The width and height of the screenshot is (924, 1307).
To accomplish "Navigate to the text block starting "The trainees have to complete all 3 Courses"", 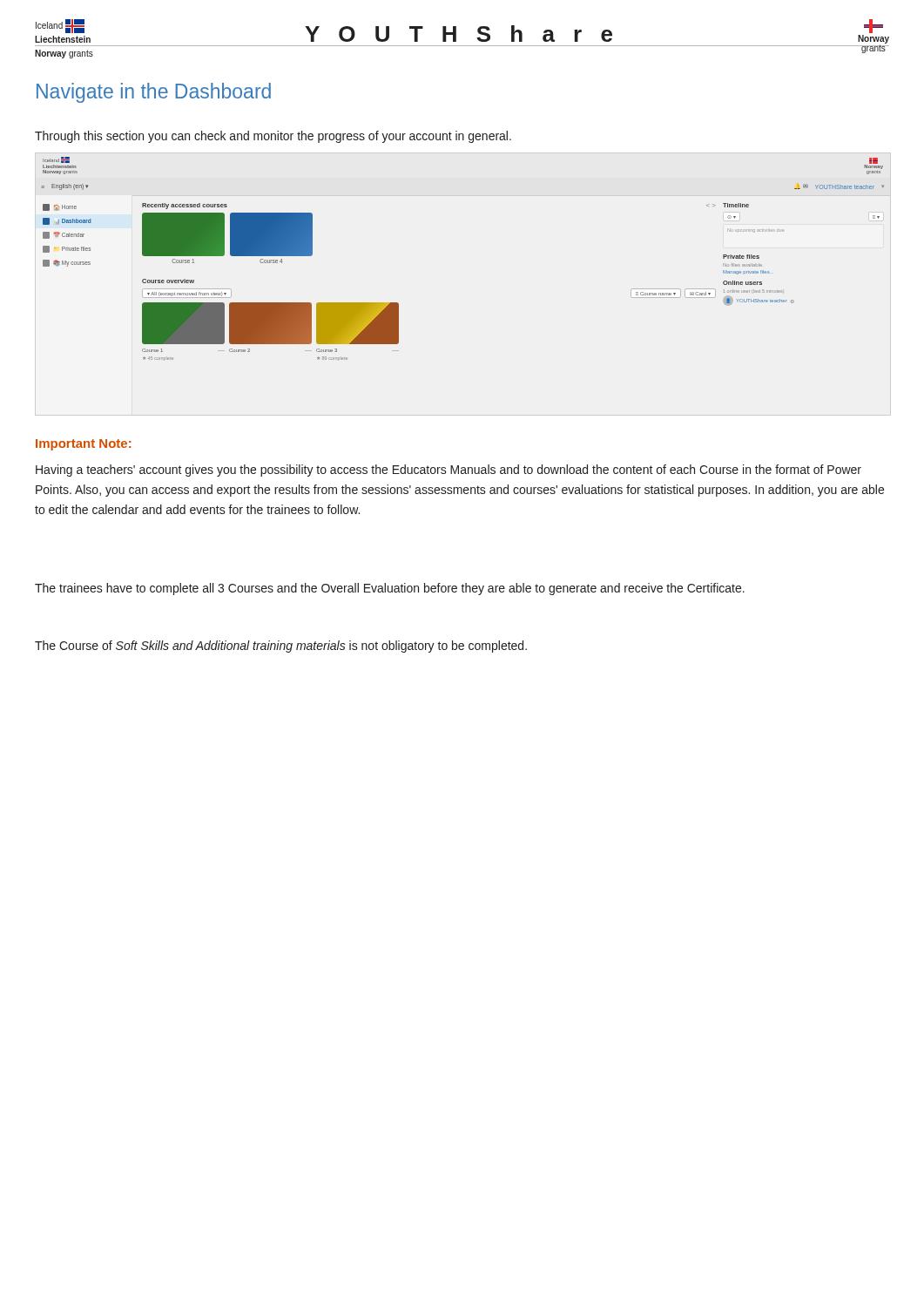I will (390, 588).
